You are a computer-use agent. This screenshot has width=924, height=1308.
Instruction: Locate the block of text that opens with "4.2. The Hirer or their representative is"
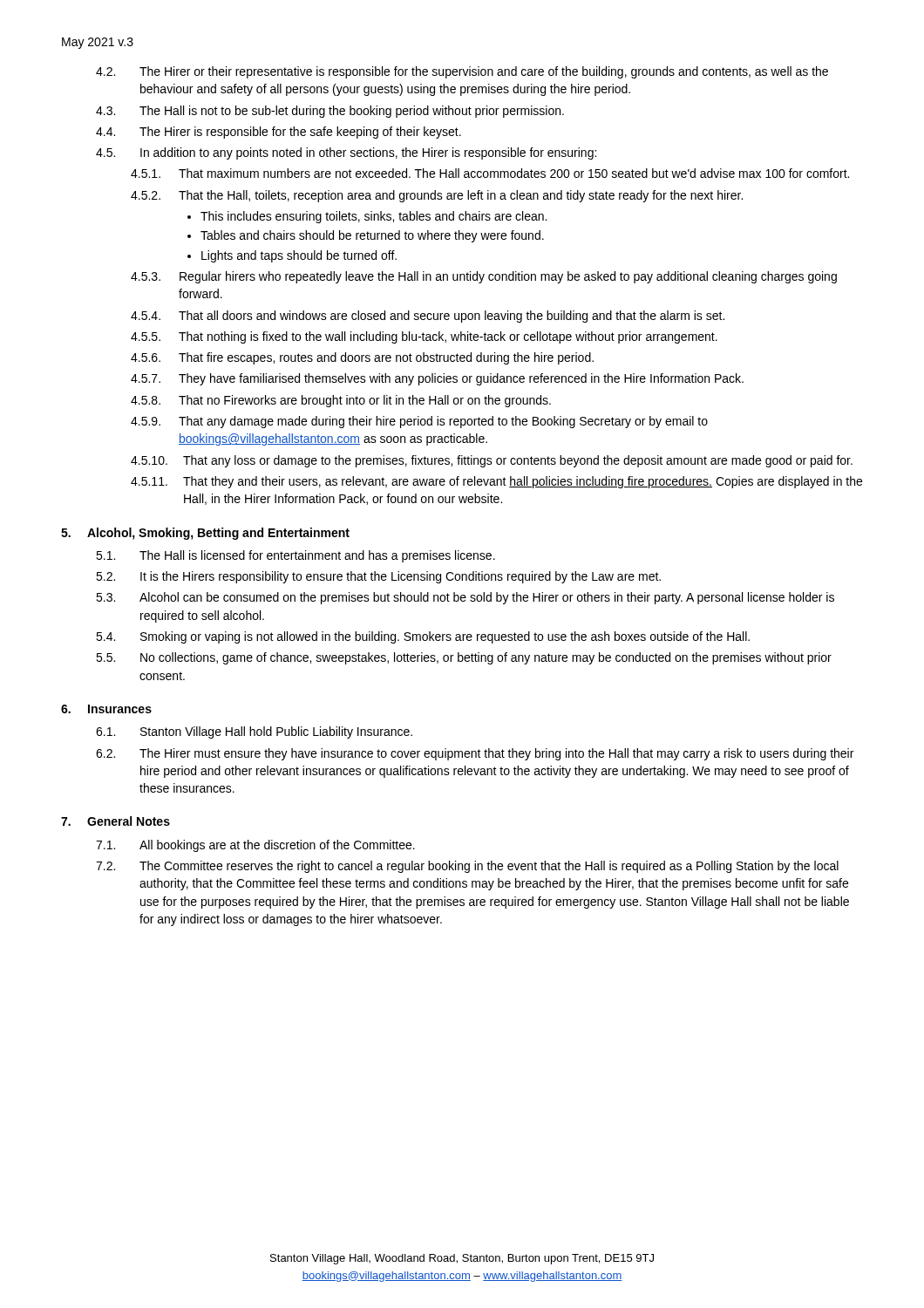tap(479, 81)
